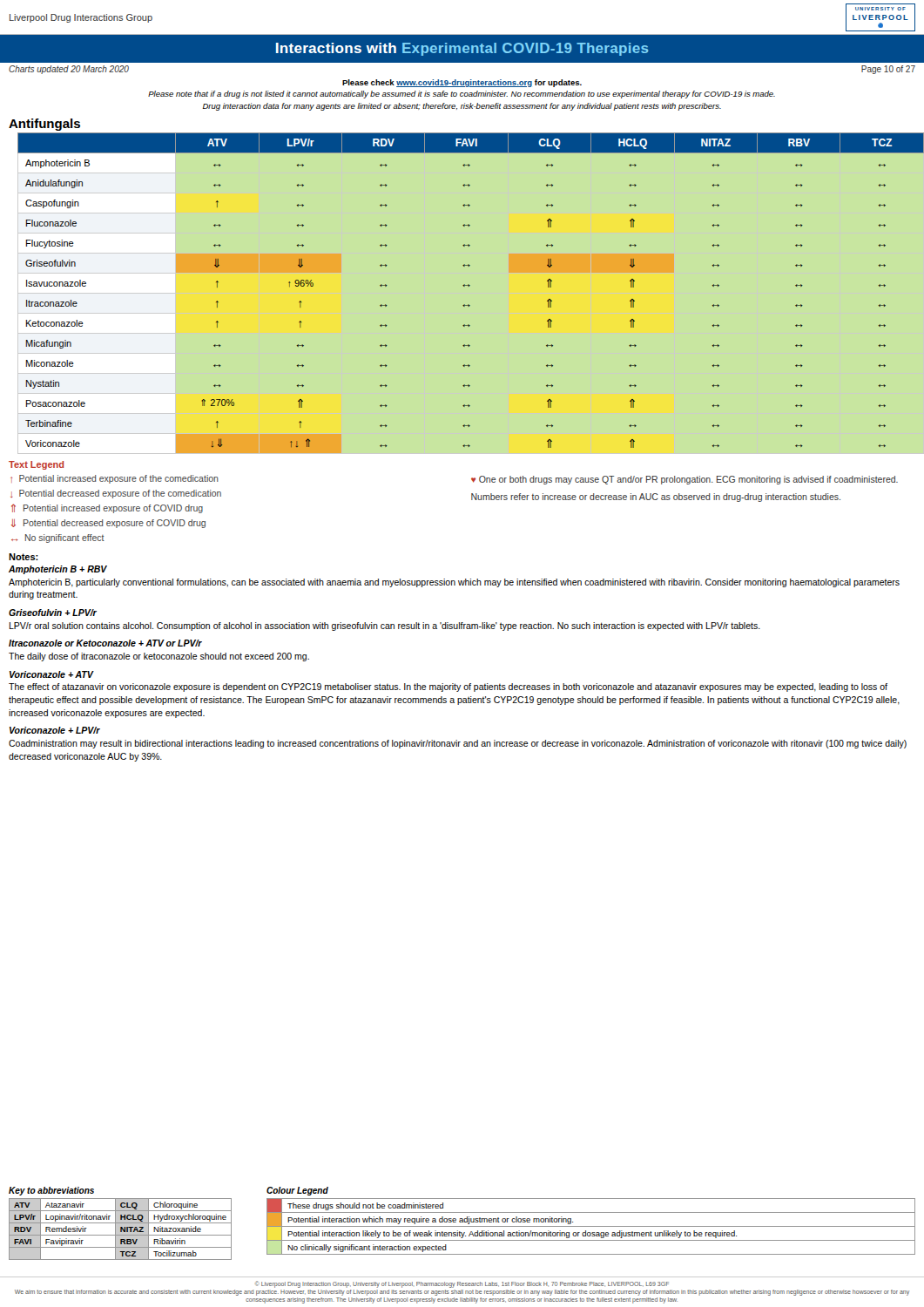Click on the caption with the text "Colour Legend"

tap(297, 1191)
